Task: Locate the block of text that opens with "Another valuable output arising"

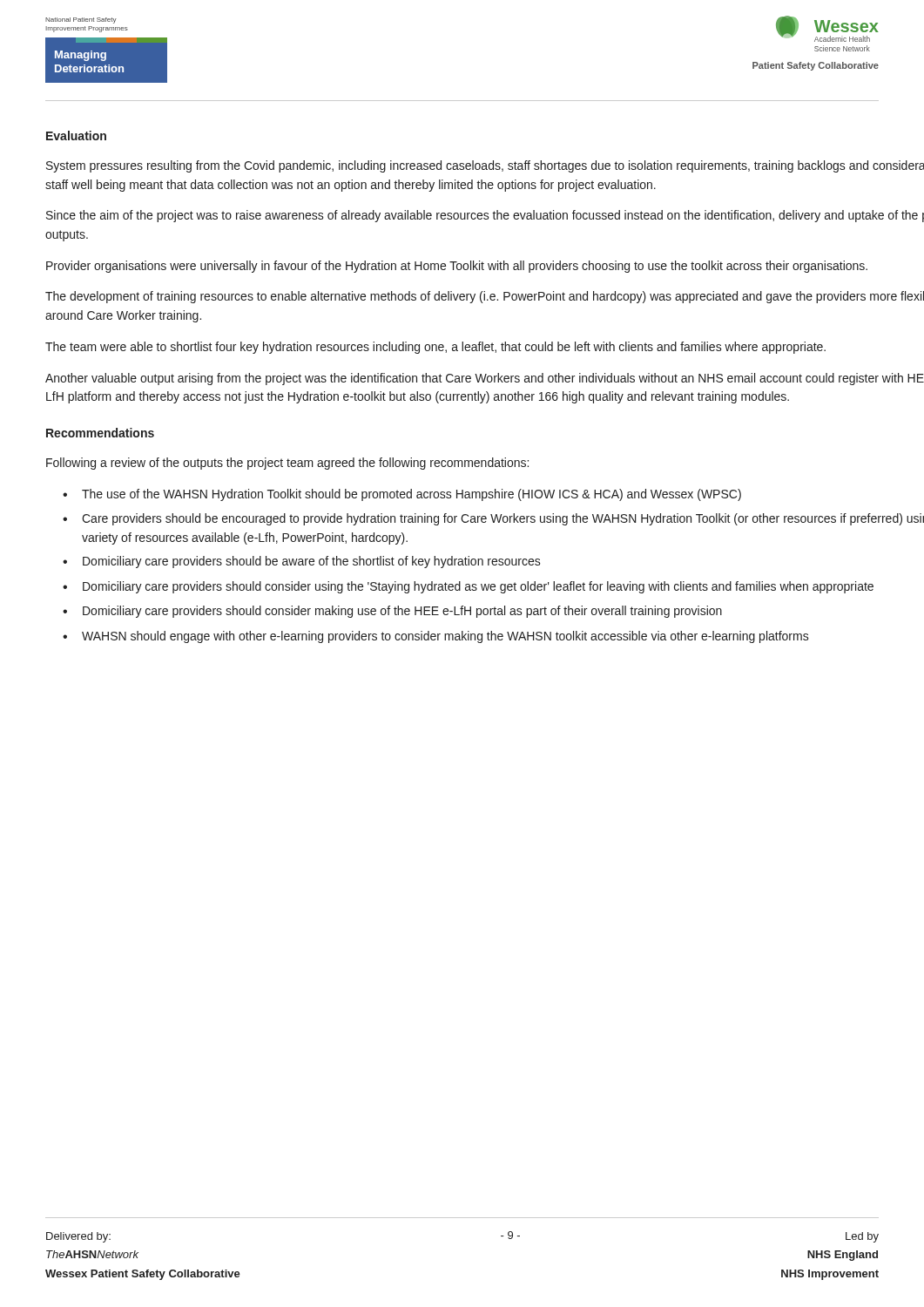Action: tap(485, 387)
